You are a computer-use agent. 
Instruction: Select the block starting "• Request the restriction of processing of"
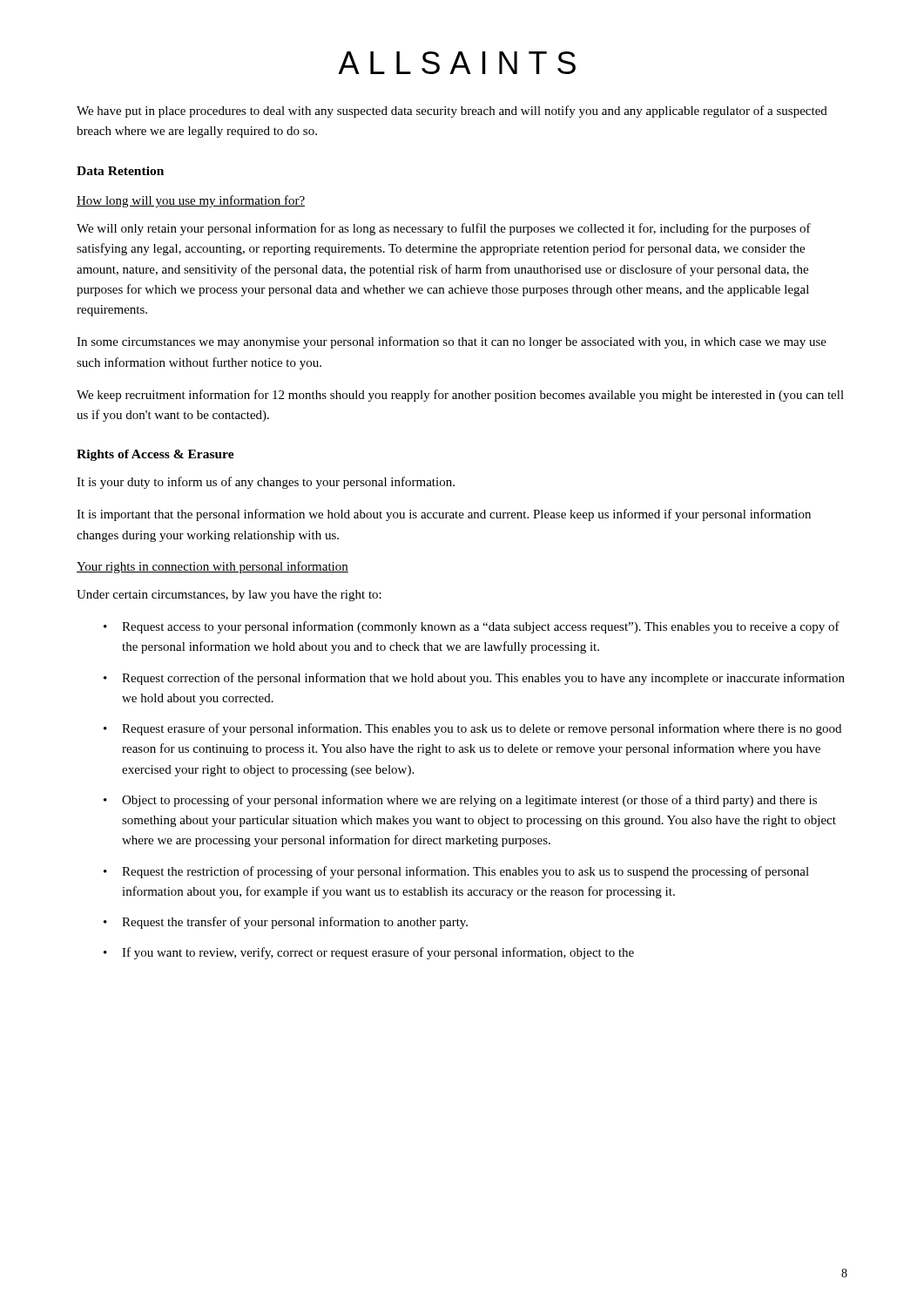pyautogui.click(x=475, y=882)
